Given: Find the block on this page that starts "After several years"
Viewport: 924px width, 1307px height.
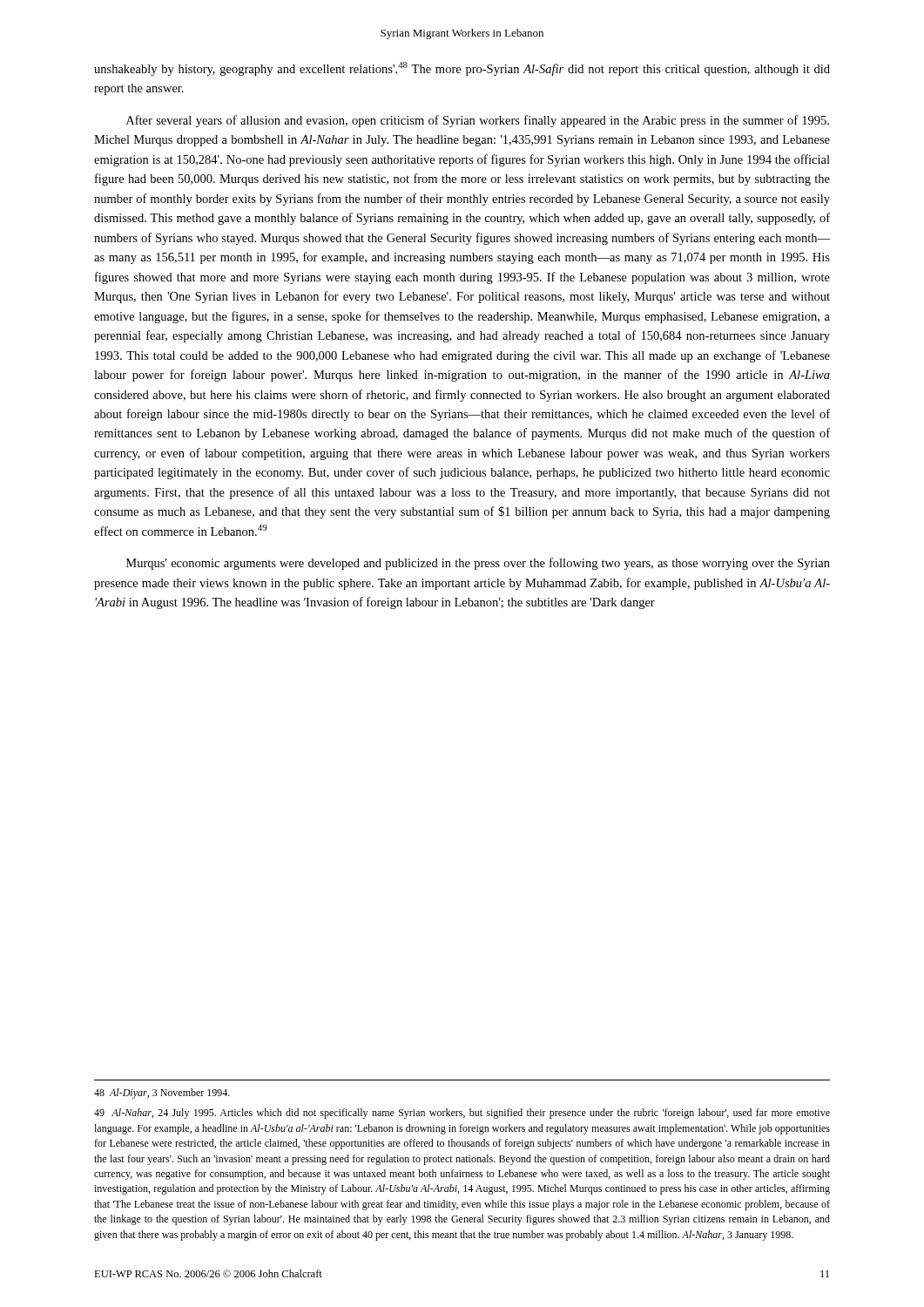Looking at the screenshot, I should (462, 326).
